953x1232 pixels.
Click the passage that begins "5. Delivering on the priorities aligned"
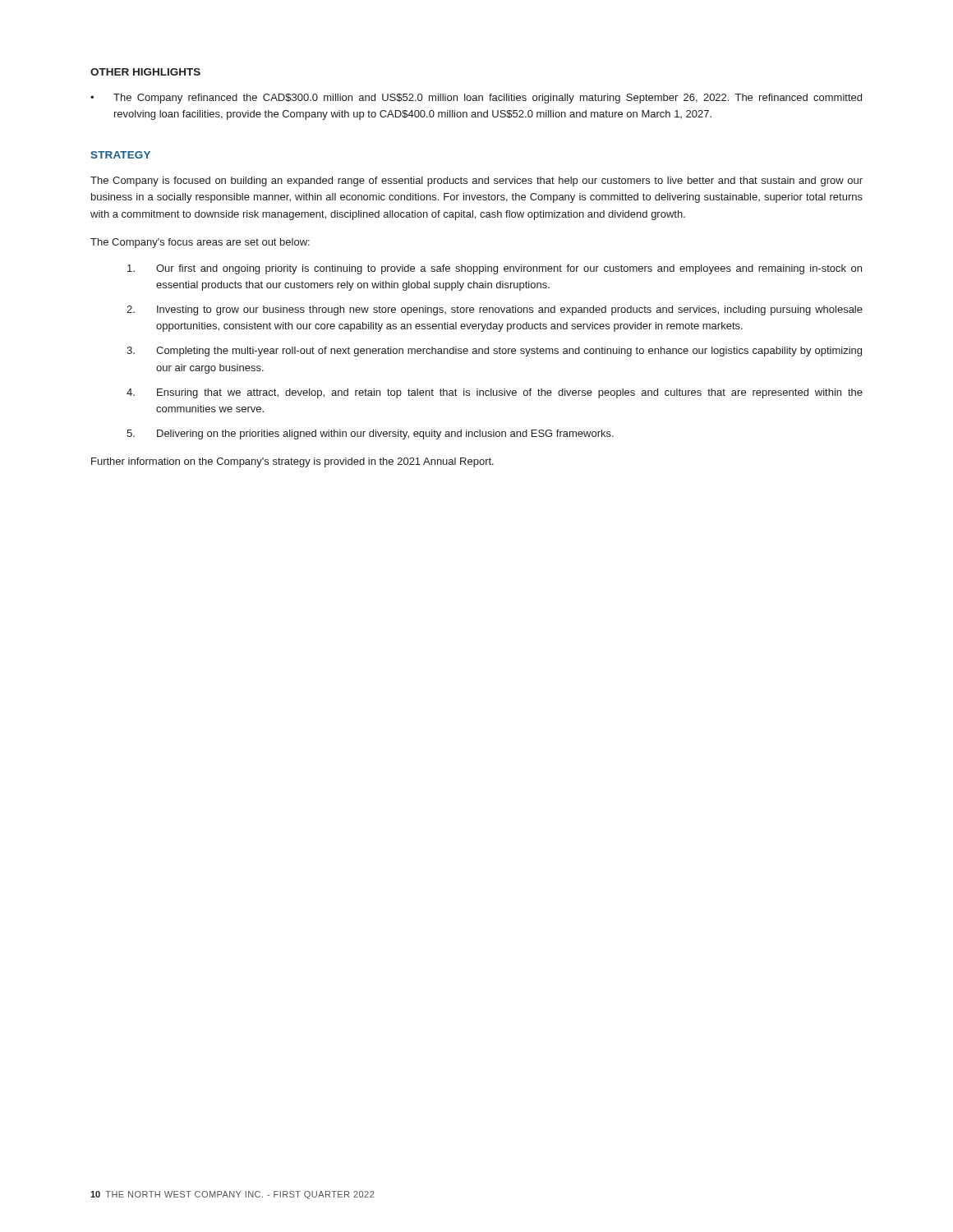pos(485,434)
